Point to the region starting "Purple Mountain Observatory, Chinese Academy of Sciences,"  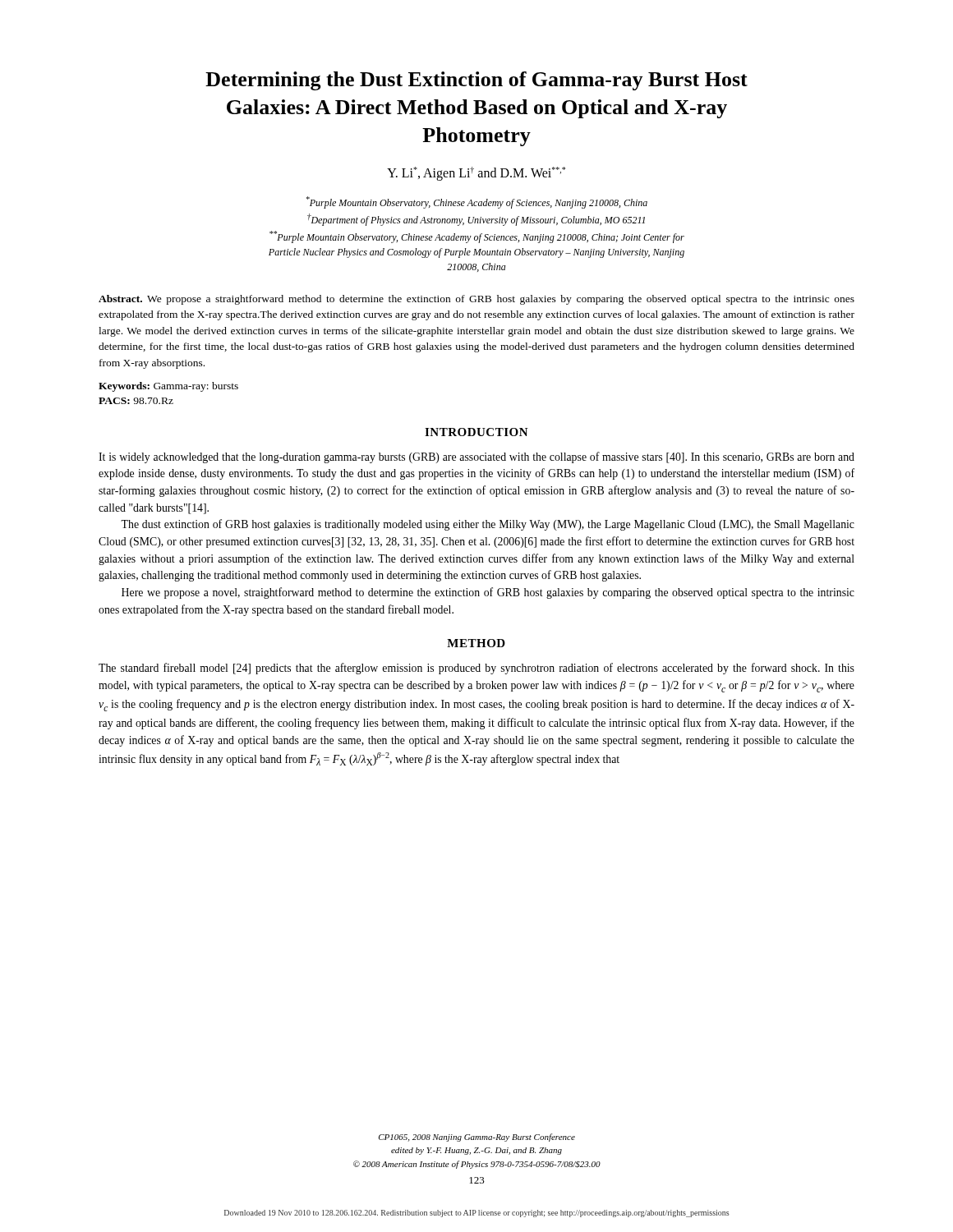[x=476, y=233]
